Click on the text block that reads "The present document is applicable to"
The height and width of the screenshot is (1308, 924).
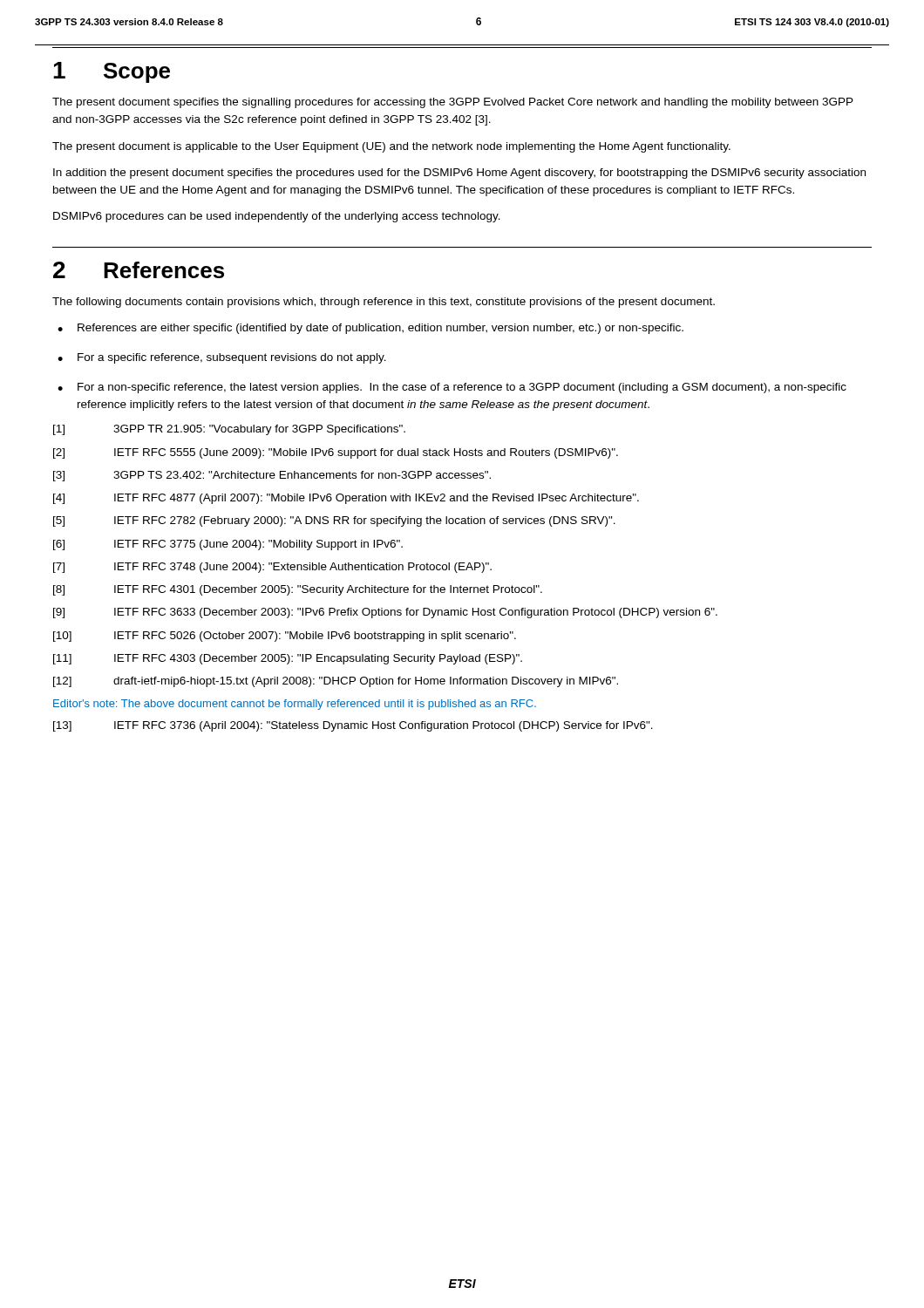point(392,146)
